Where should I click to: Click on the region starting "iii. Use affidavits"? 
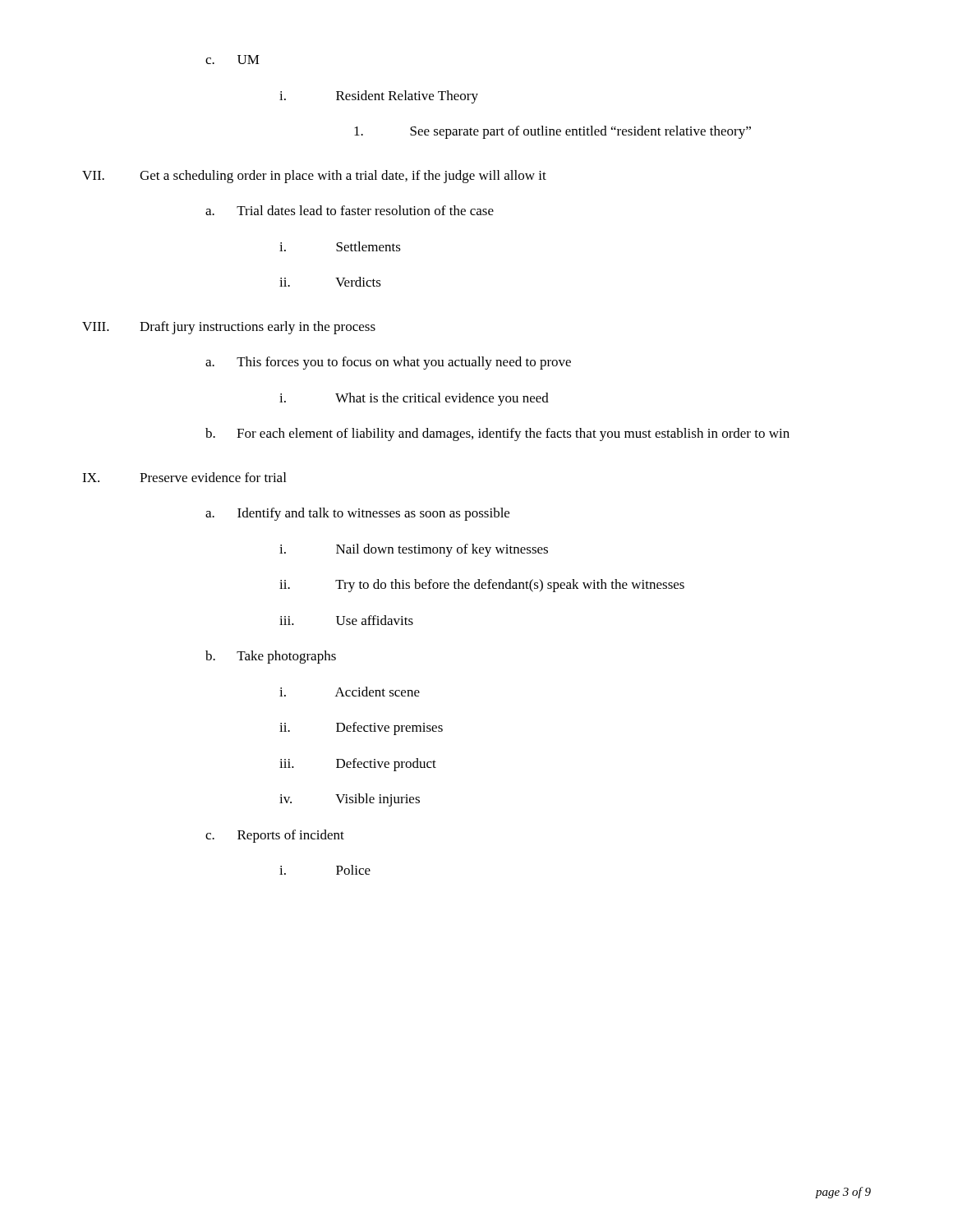346,620
